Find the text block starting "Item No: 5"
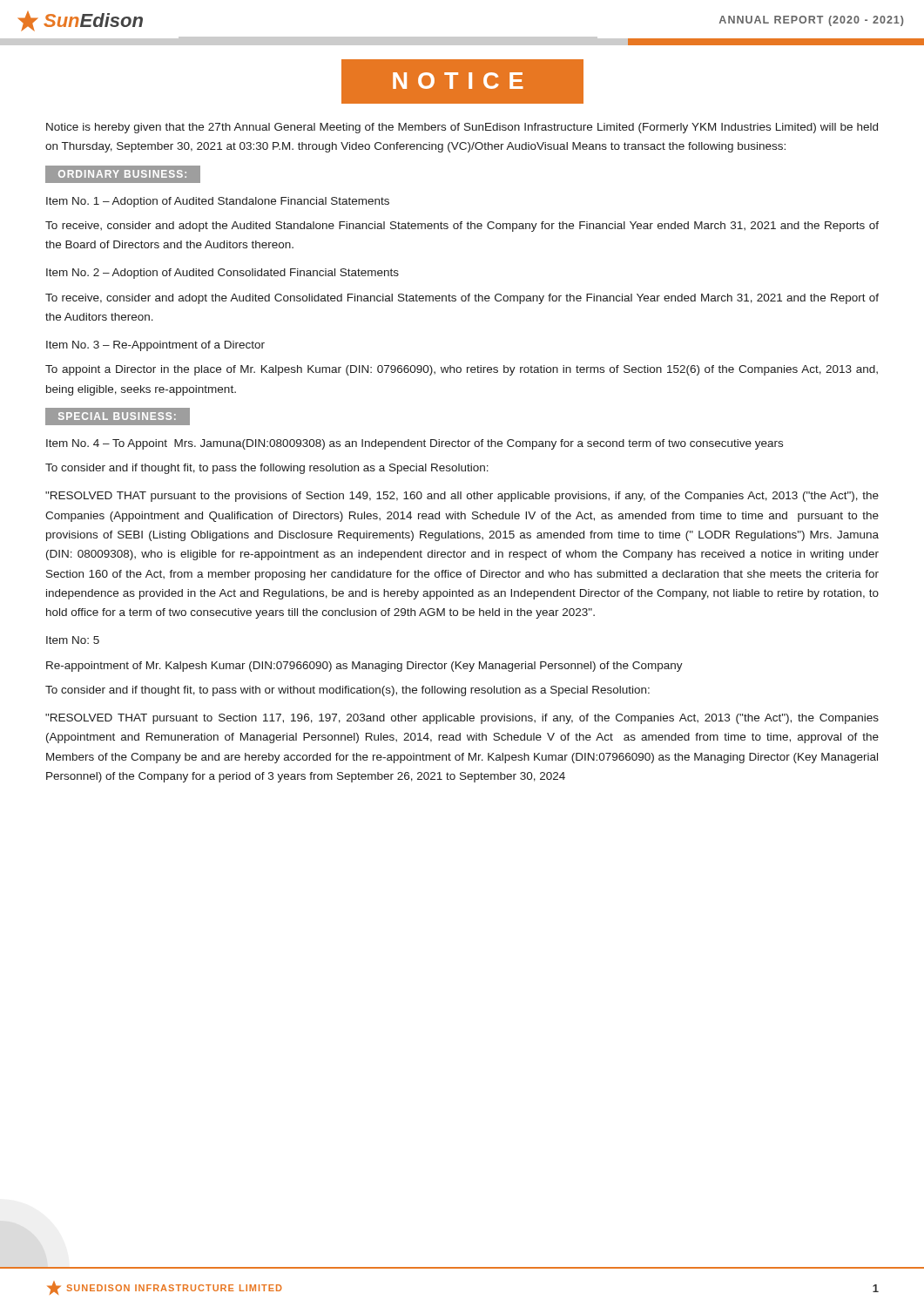The image size is (924, 1307). (x=72, y=640)
